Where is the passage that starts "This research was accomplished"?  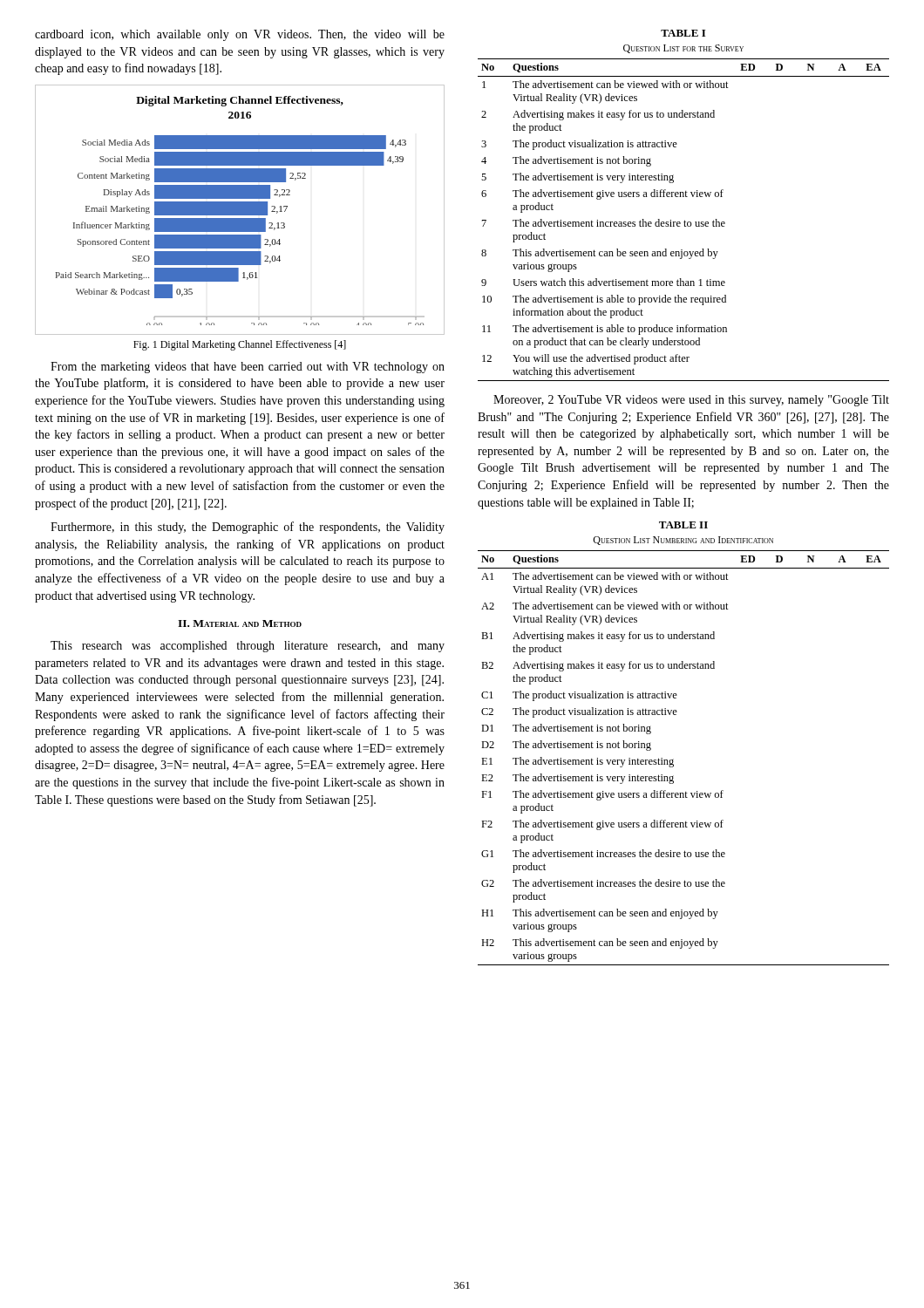click(x=240, y=723)
